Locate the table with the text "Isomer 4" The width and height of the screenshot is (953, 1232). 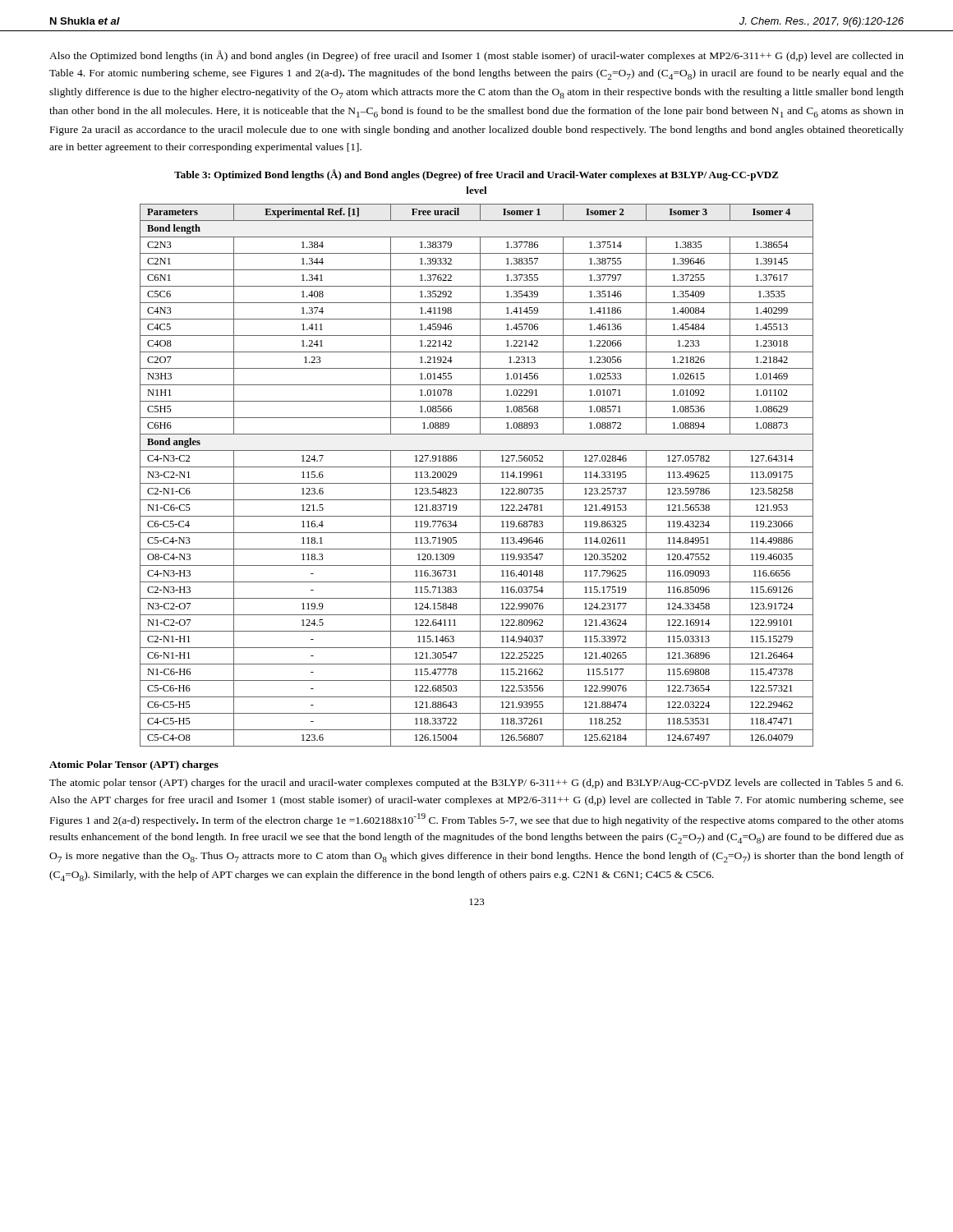(476, 475)
